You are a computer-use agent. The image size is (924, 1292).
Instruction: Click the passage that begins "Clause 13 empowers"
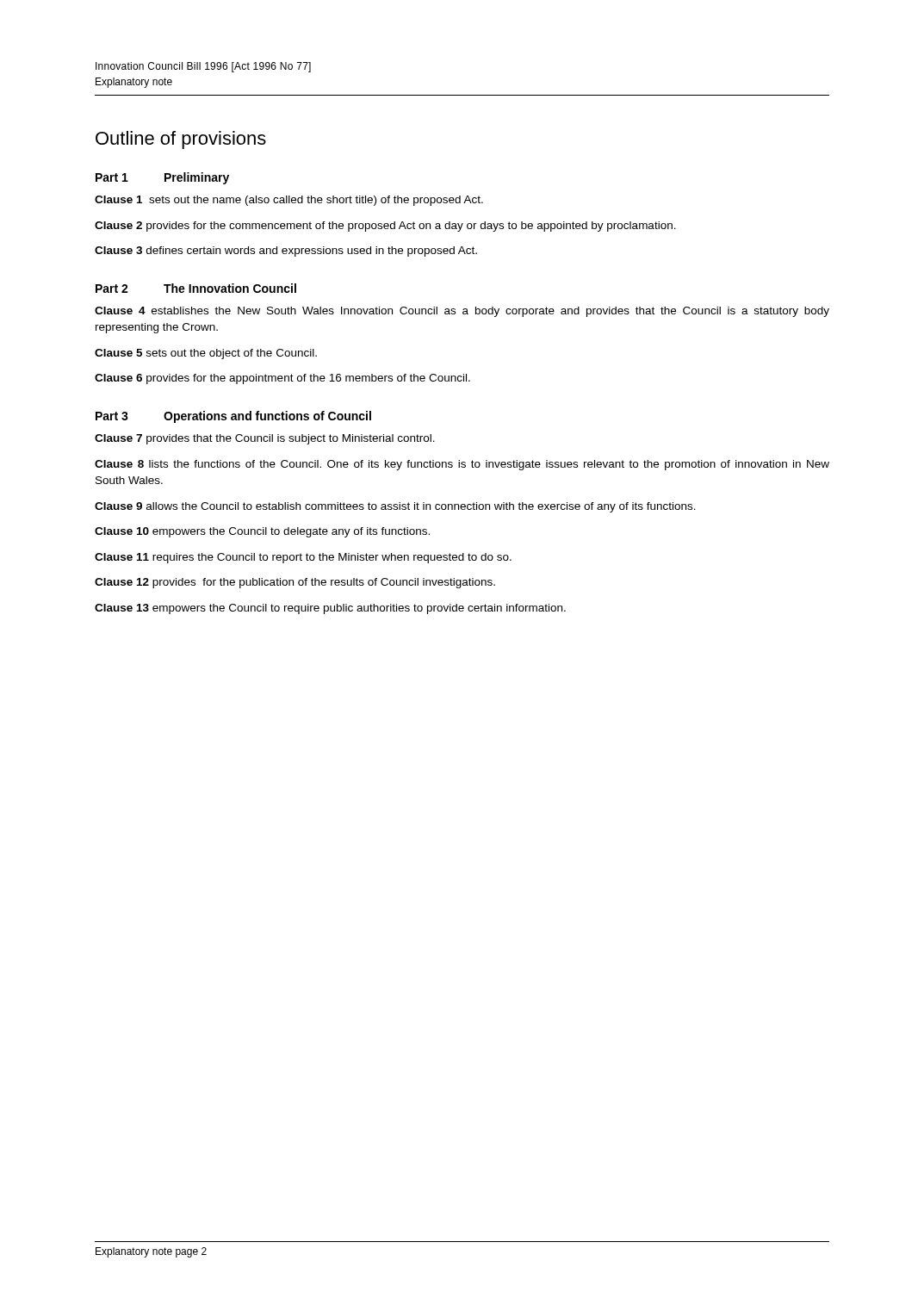coord(331,607)
